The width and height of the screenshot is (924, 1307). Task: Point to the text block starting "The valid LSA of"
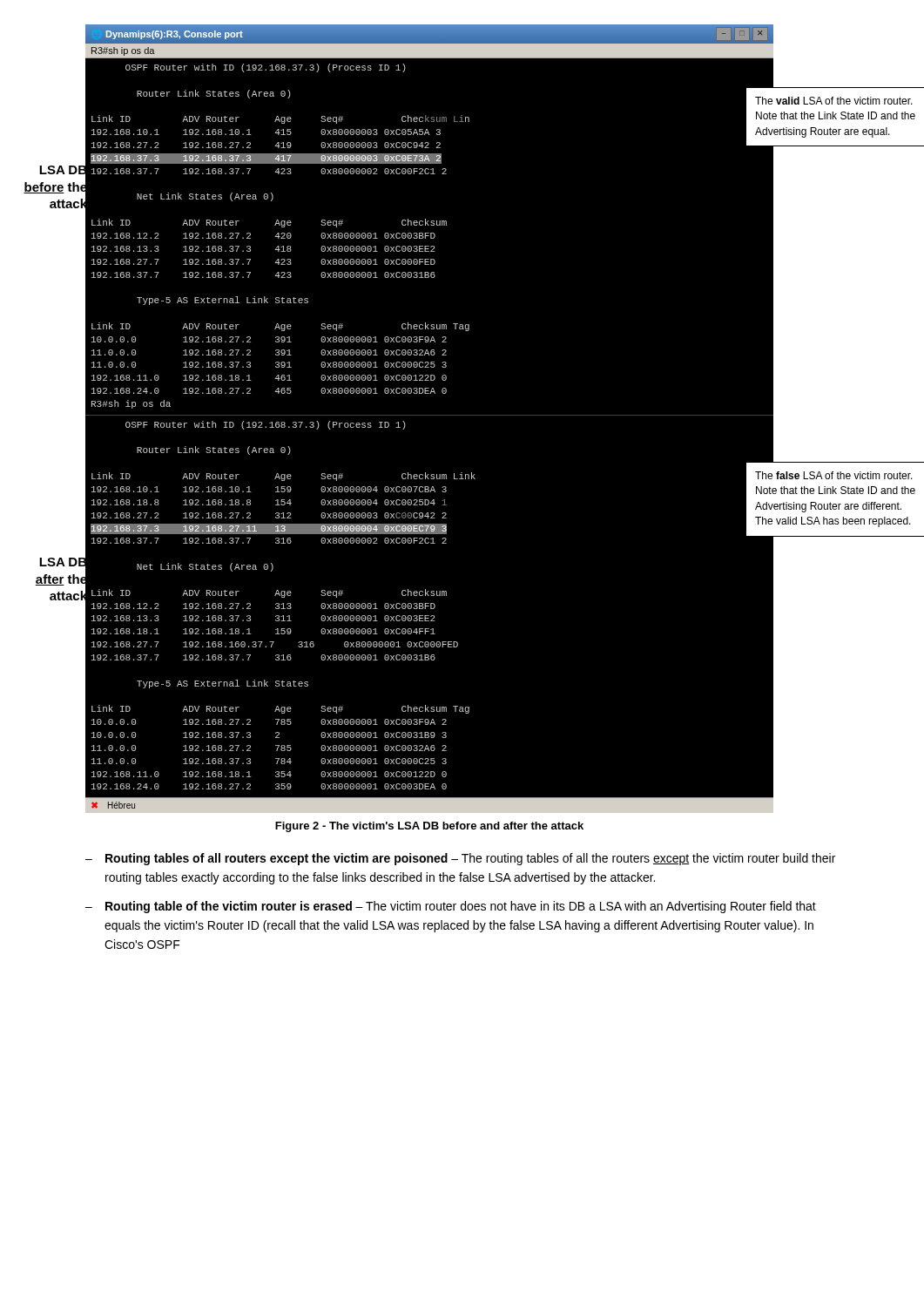click(x=835, y=116)
